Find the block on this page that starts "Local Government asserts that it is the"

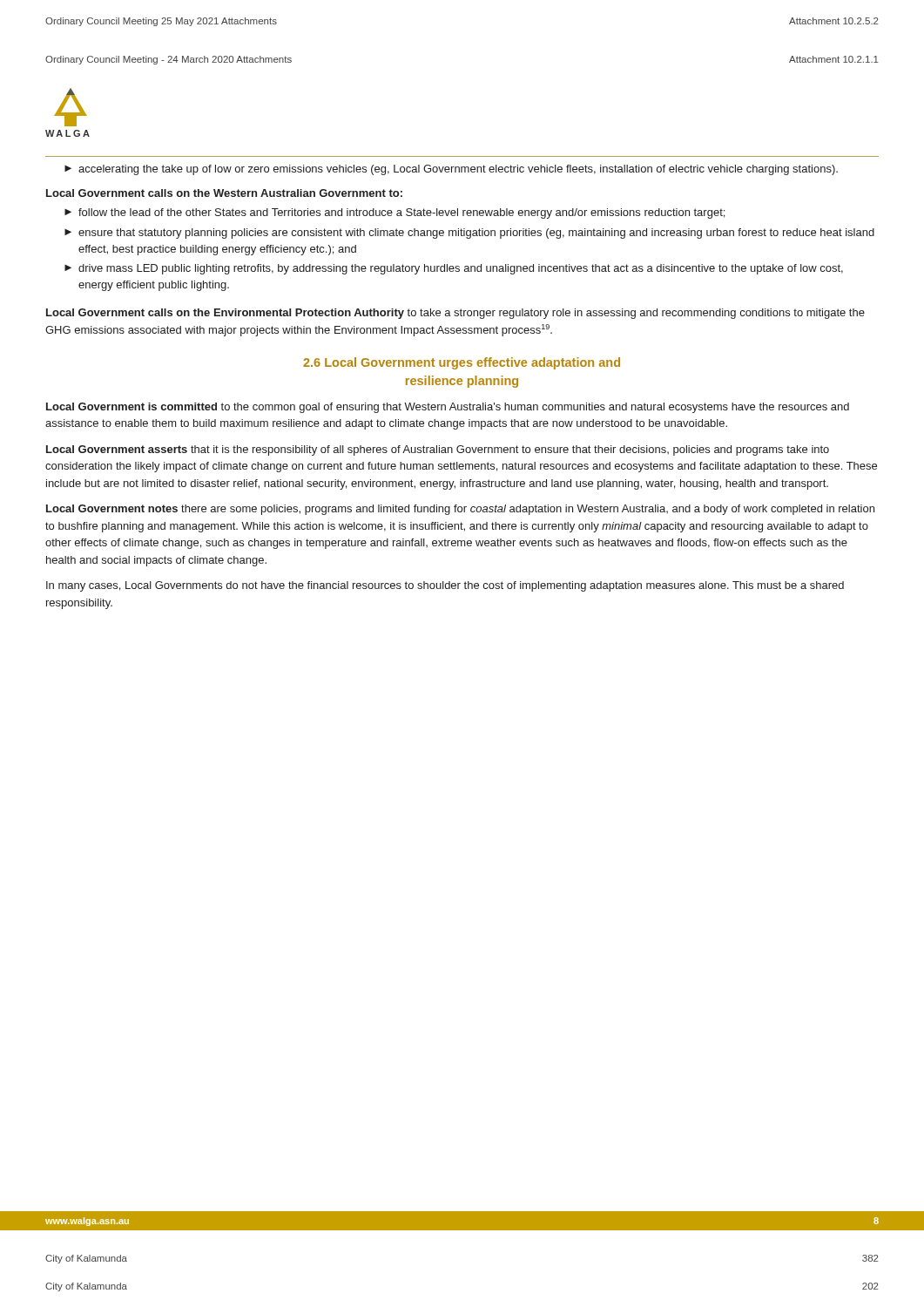point(462,466)
